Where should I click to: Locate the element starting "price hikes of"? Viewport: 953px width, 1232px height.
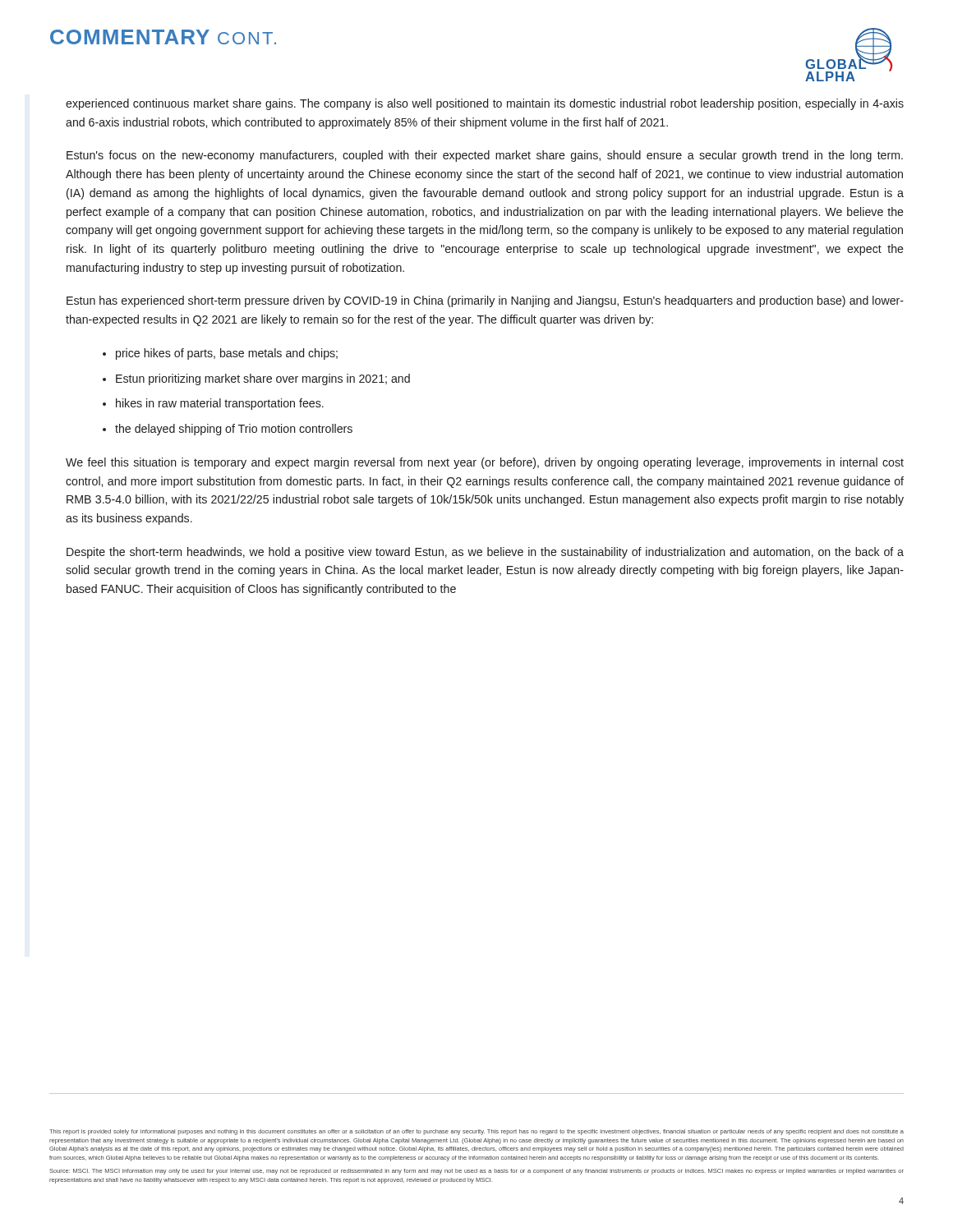tap(227, 353)
